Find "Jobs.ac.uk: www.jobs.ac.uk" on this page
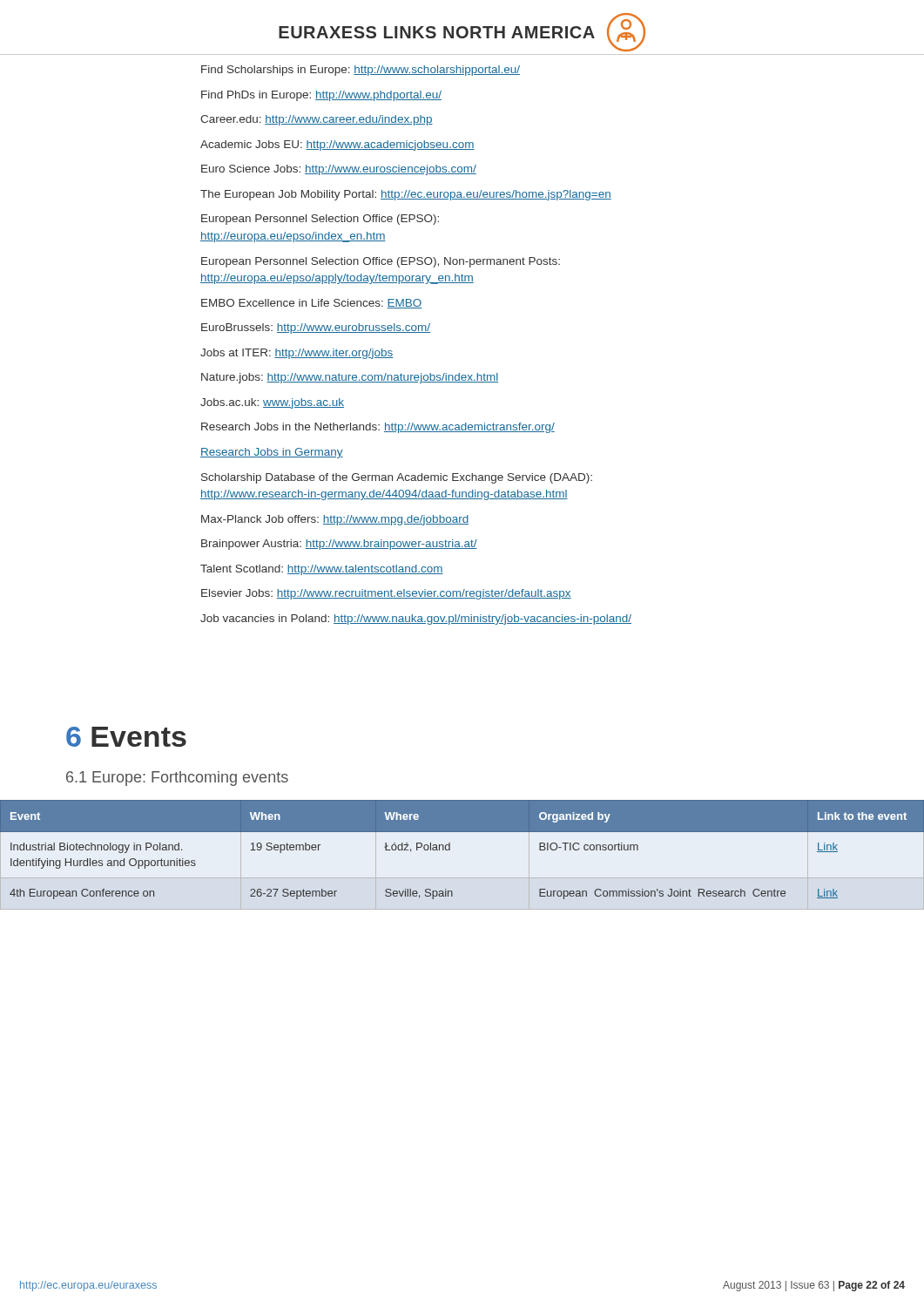Viewport: 924px width, 1307px height. pyautogui.click(x=272, y=402)
